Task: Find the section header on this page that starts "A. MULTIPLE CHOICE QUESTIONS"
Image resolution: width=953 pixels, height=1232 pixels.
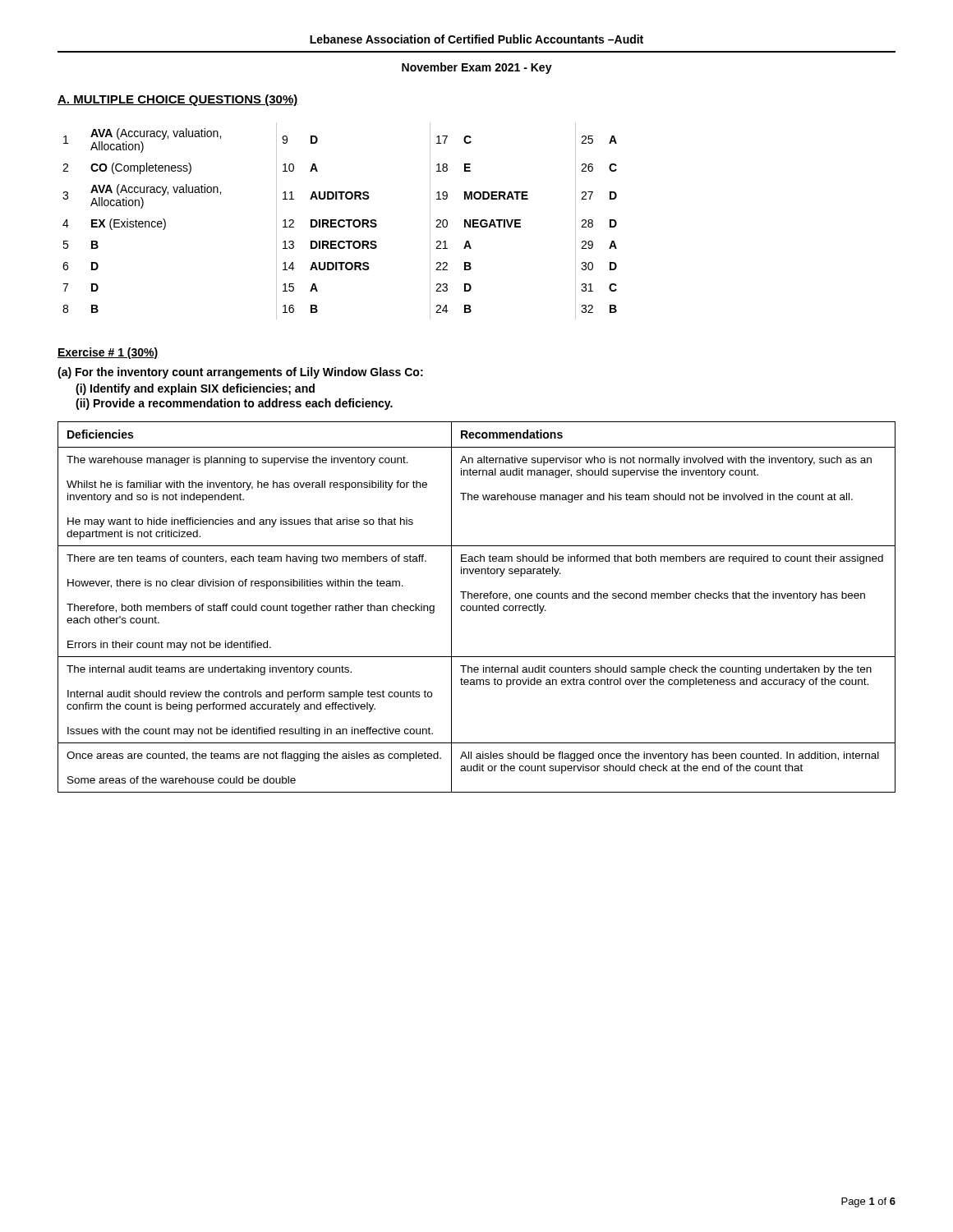Action: click(x=178, y=99)
